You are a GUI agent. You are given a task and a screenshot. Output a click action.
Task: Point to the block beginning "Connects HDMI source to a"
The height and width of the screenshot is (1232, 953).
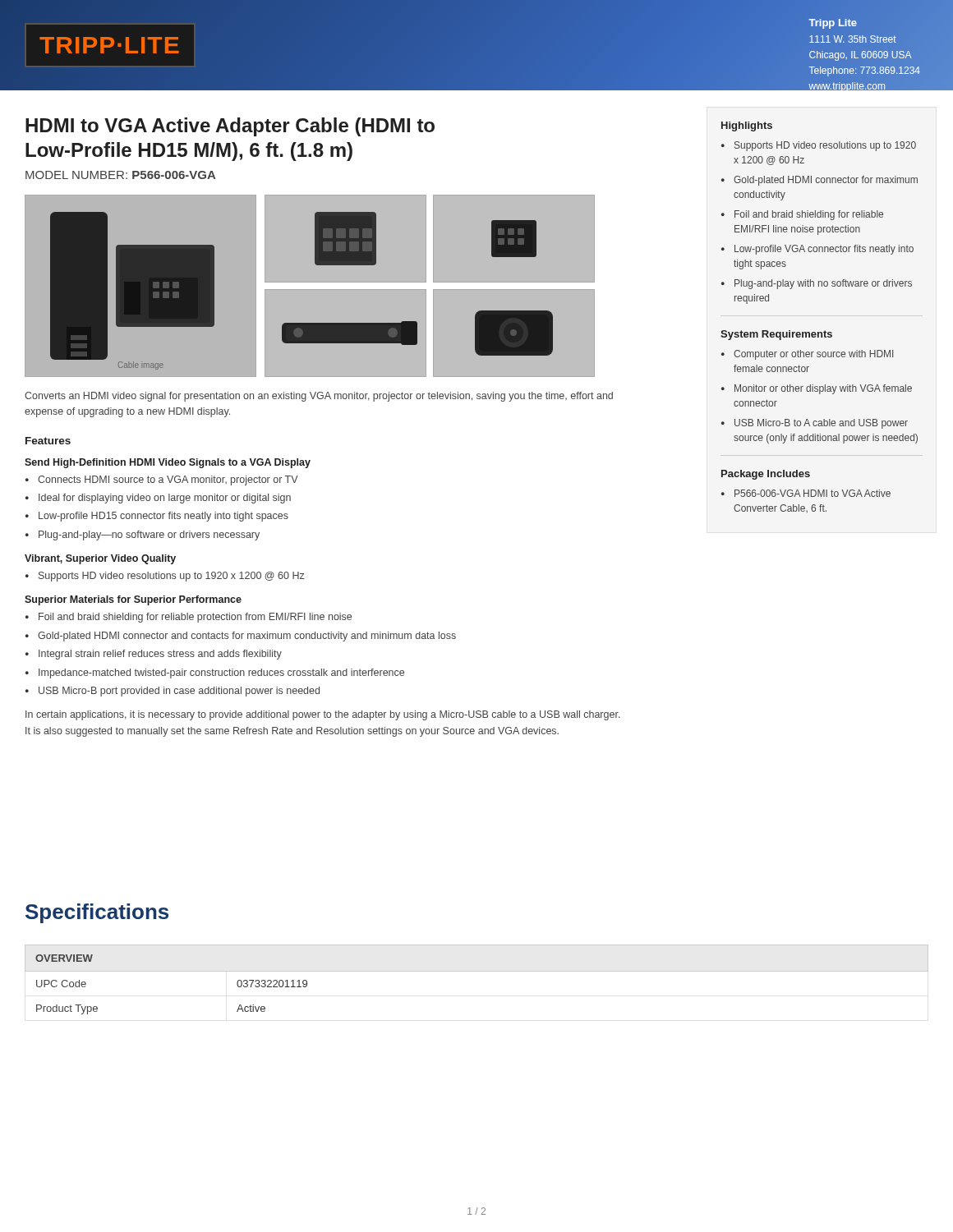tap(168, 479)
